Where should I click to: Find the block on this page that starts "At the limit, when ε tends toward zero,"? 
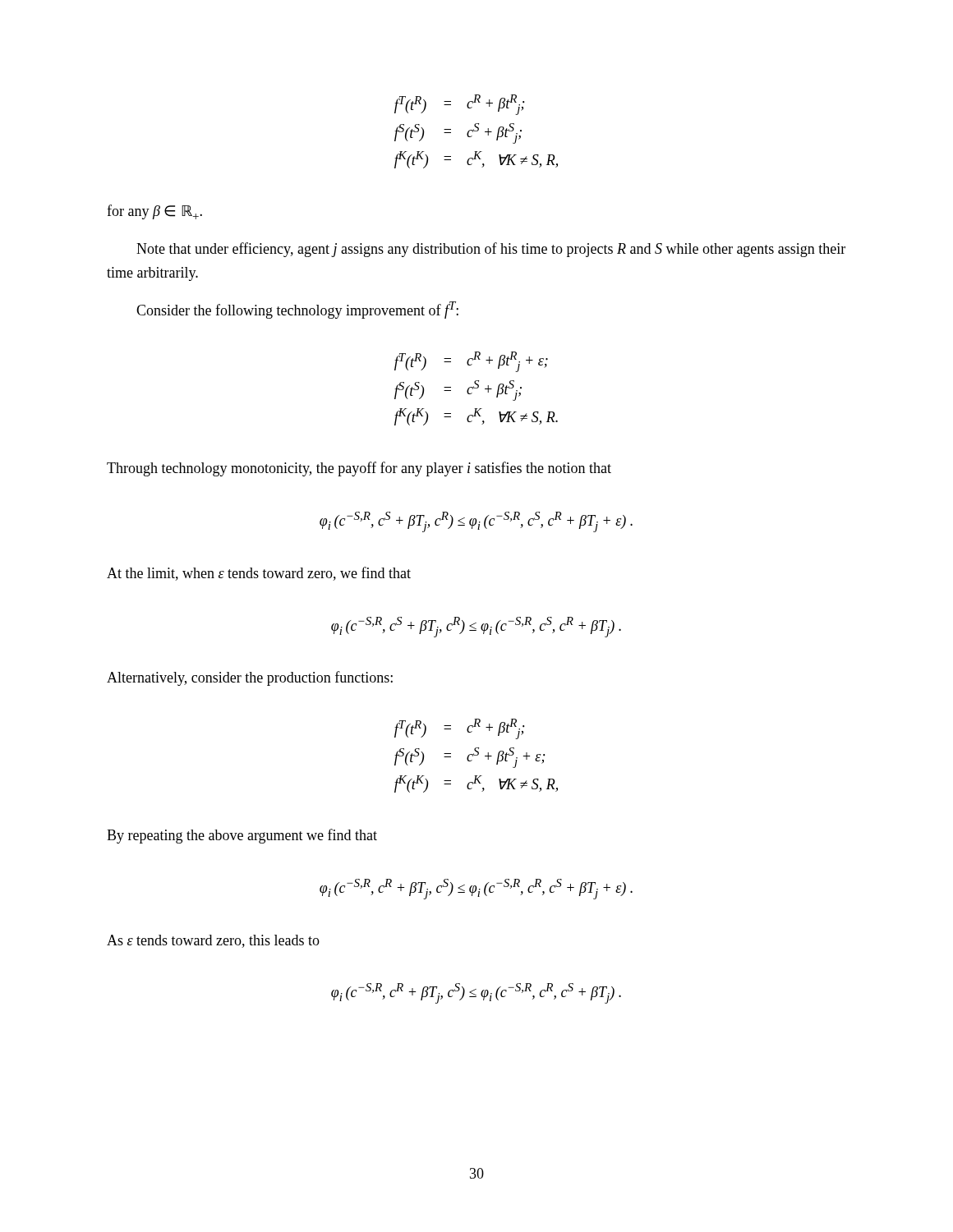pyautogui.click(x=259, y=574)
